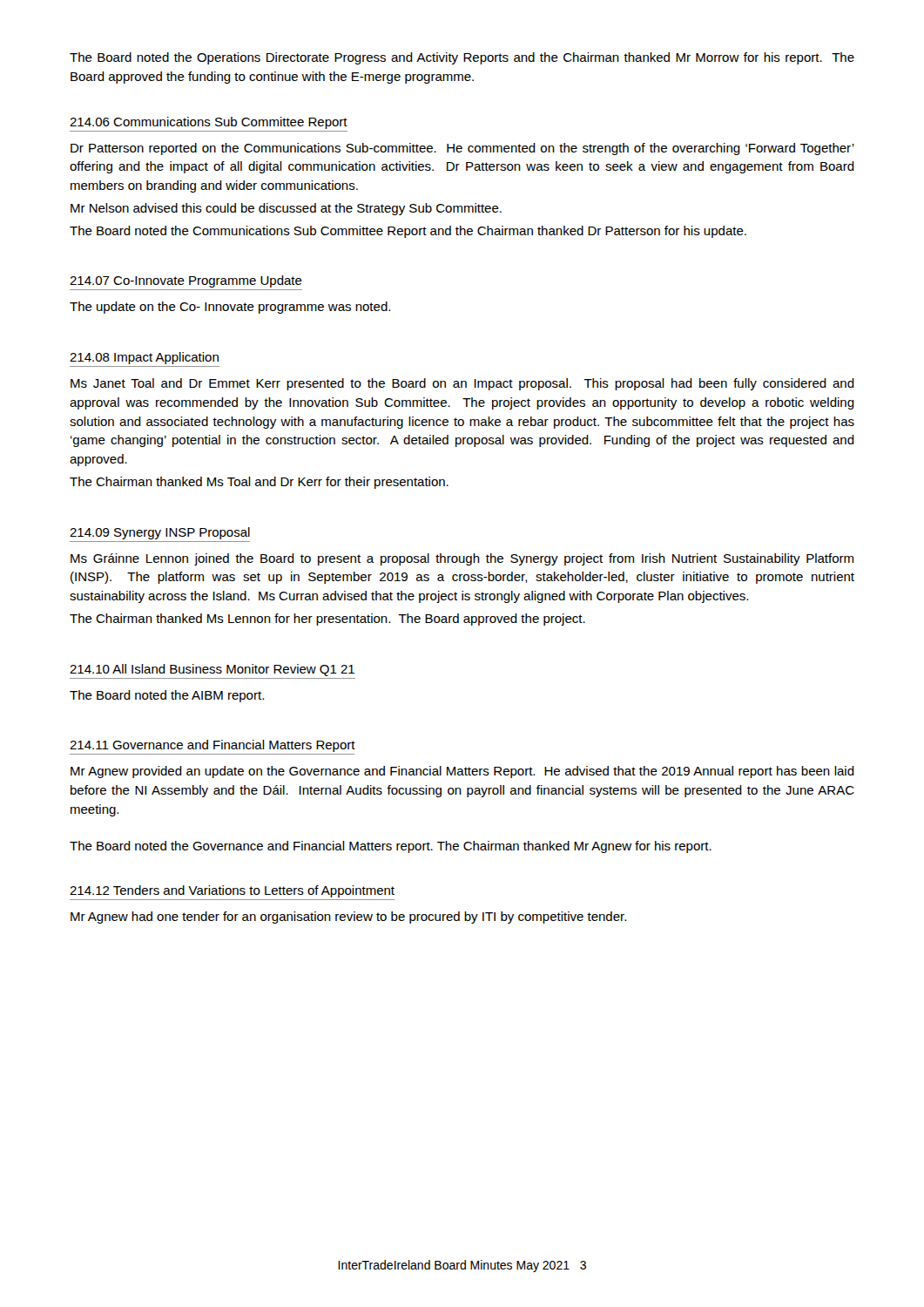Navigate to the element starting "The Board noted the Operations Directorate"
Screen dimensions: 1307x924
(x=462, y=67)
